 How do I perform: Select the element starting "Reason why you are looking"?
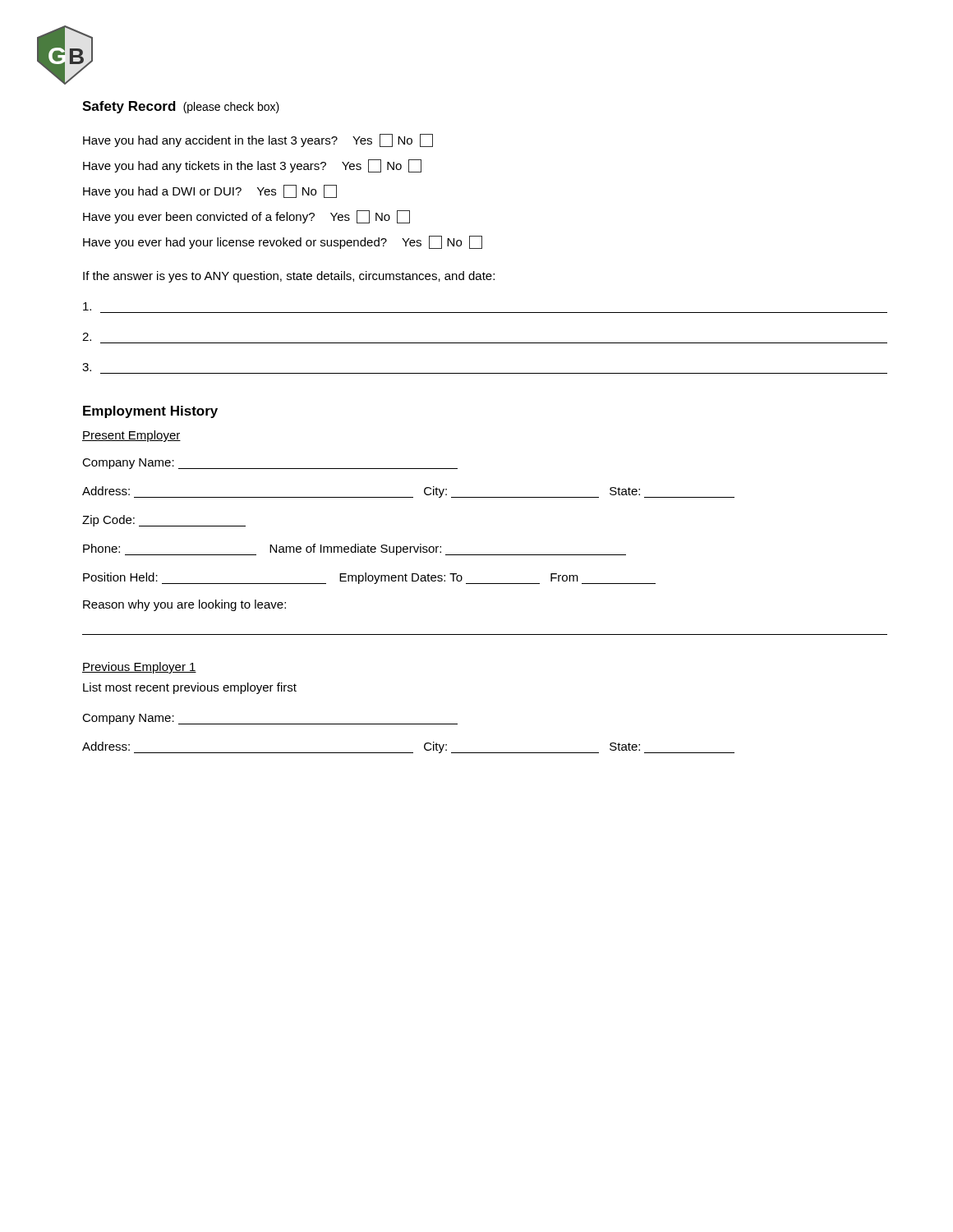point(184,605)
